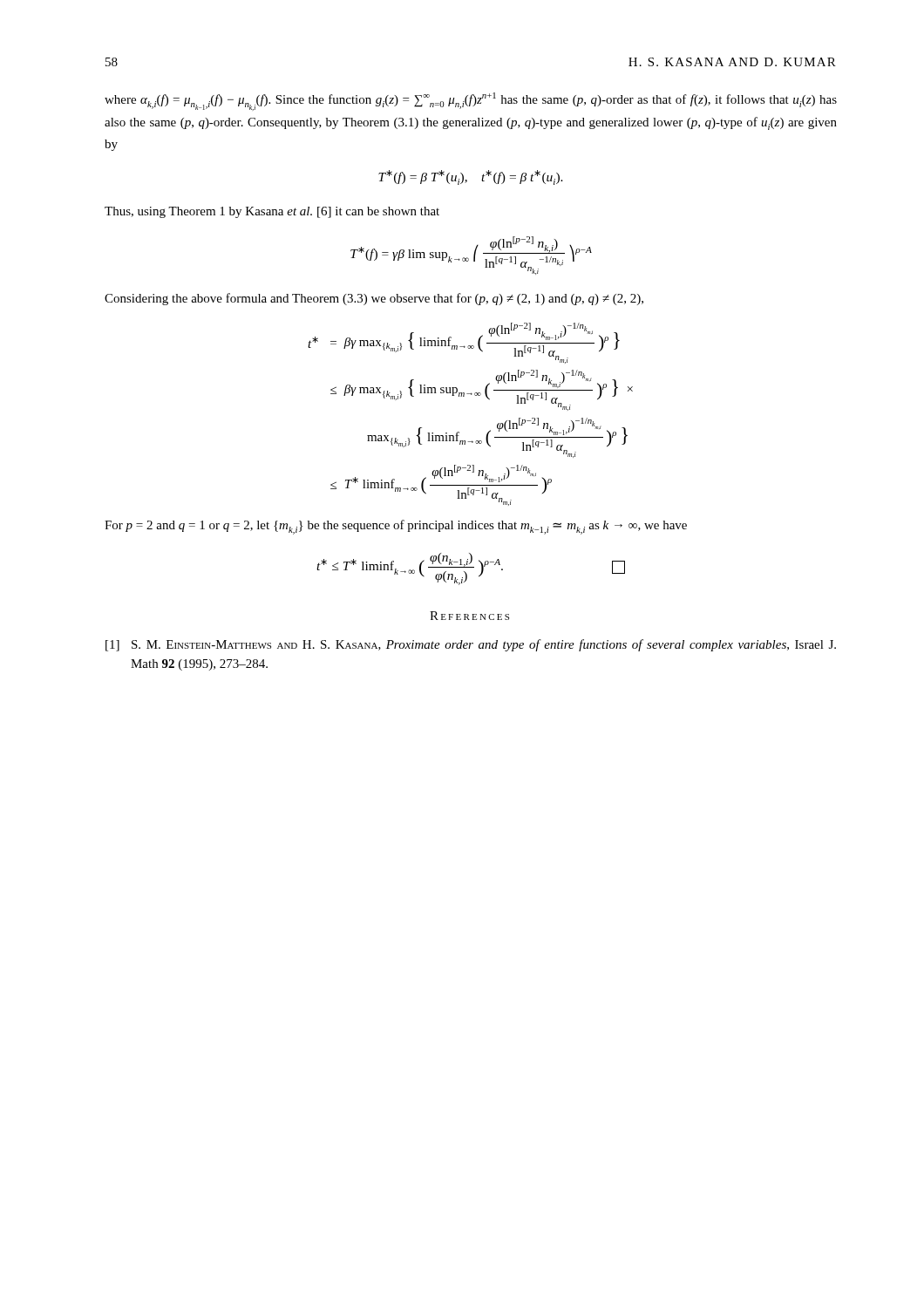
Task: Locate the text block with the text "Considering the above formula and Theorem (3.3)"
Action: 471,299
